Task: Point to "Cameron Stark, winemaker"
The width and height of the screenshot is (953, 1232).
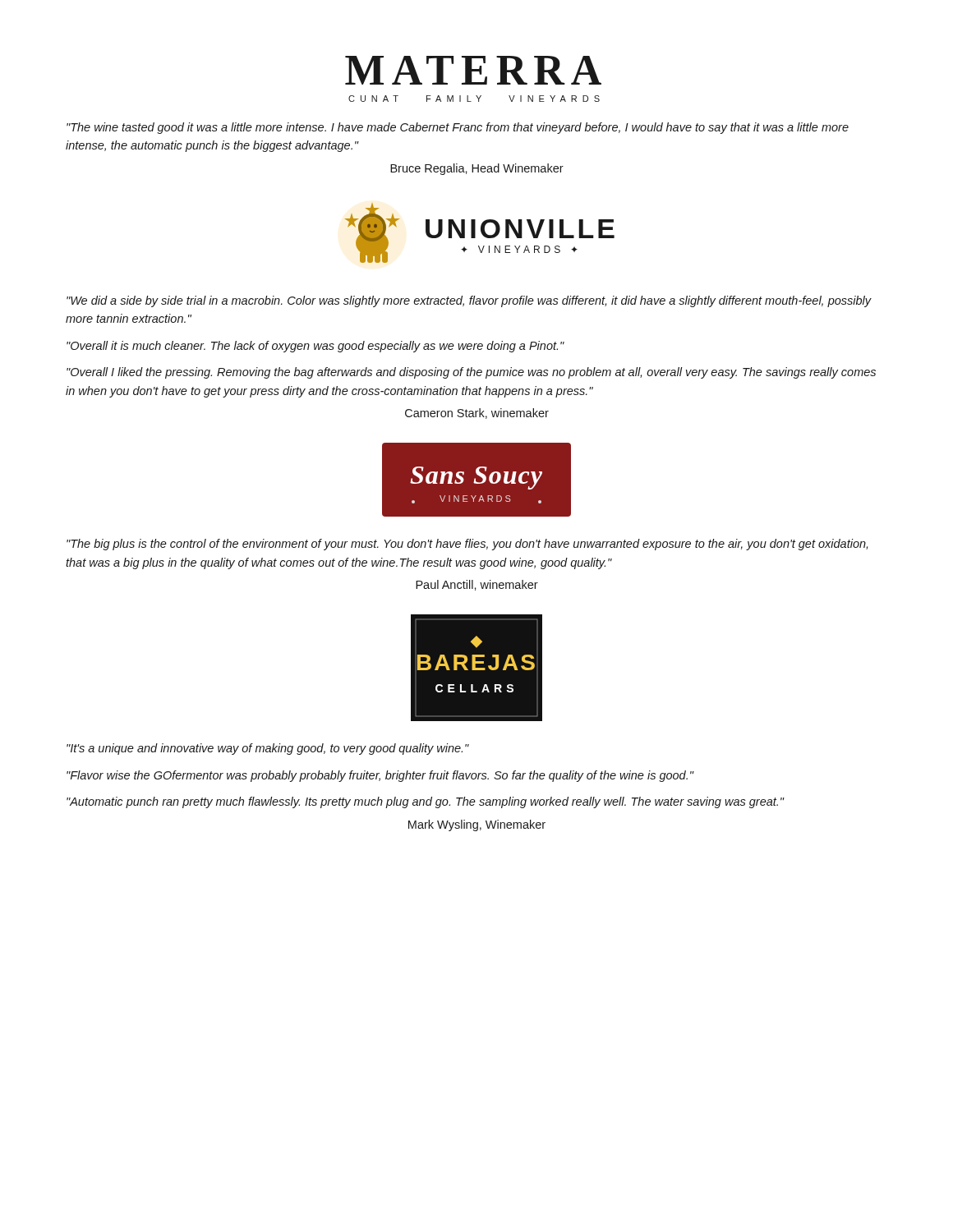Action: click(476, 413)
